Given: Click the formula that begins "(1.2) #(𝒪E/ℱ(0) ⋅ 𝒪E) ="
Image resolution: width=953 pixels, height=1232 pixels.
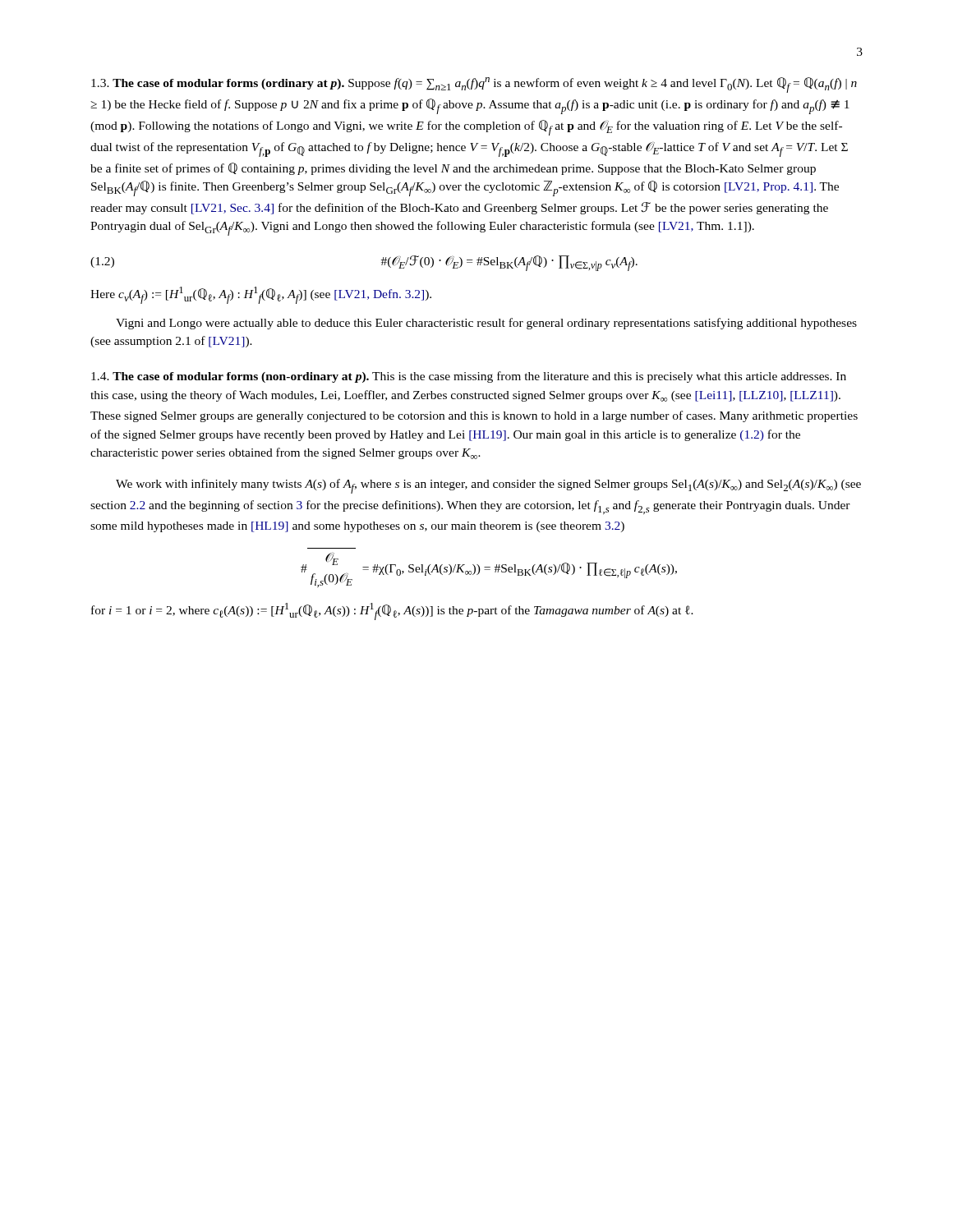Looking at the screenshot, I should pos(476,262).
